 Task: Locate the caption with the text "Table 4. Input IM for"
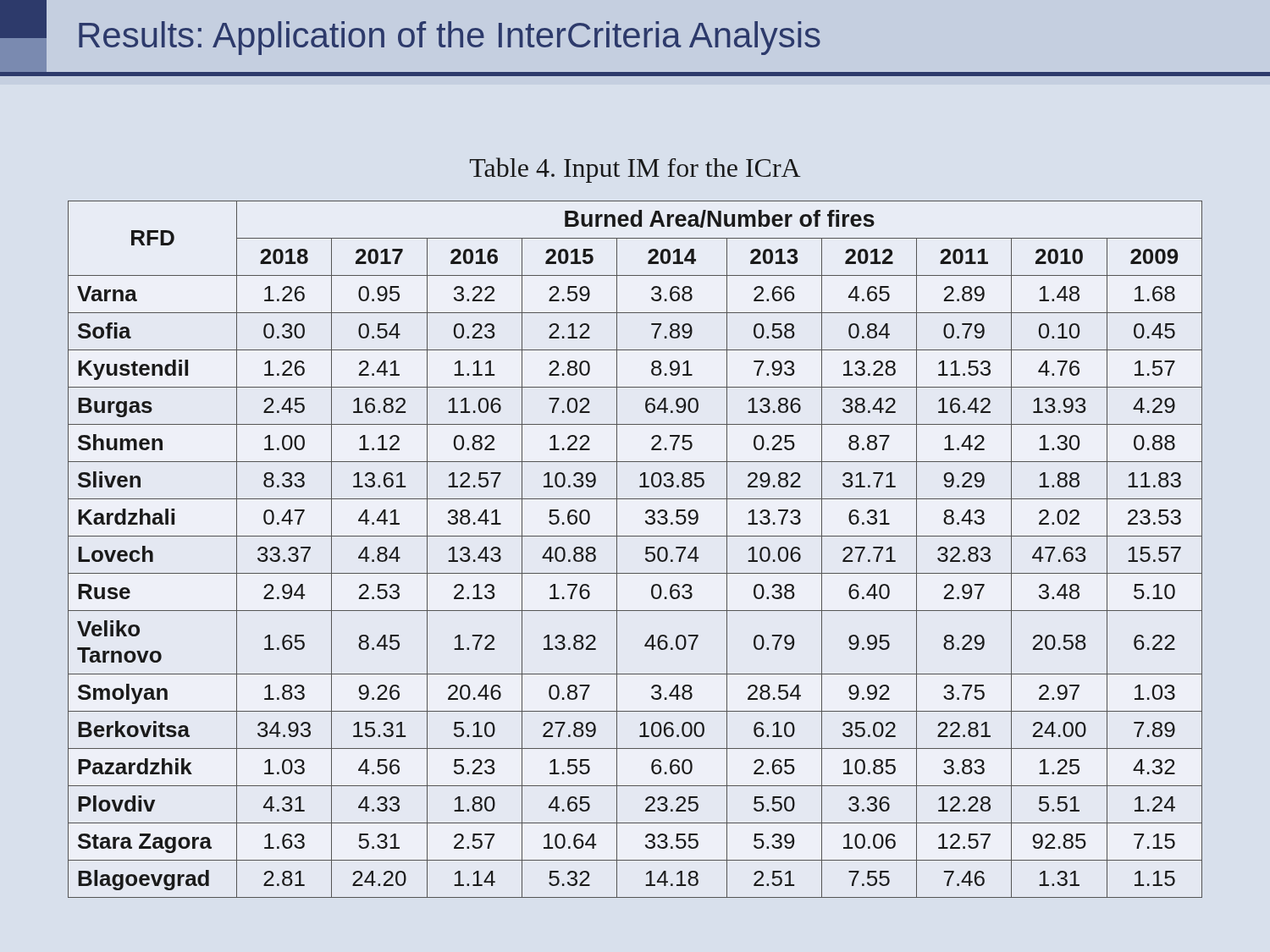click(x=635, y=168)
